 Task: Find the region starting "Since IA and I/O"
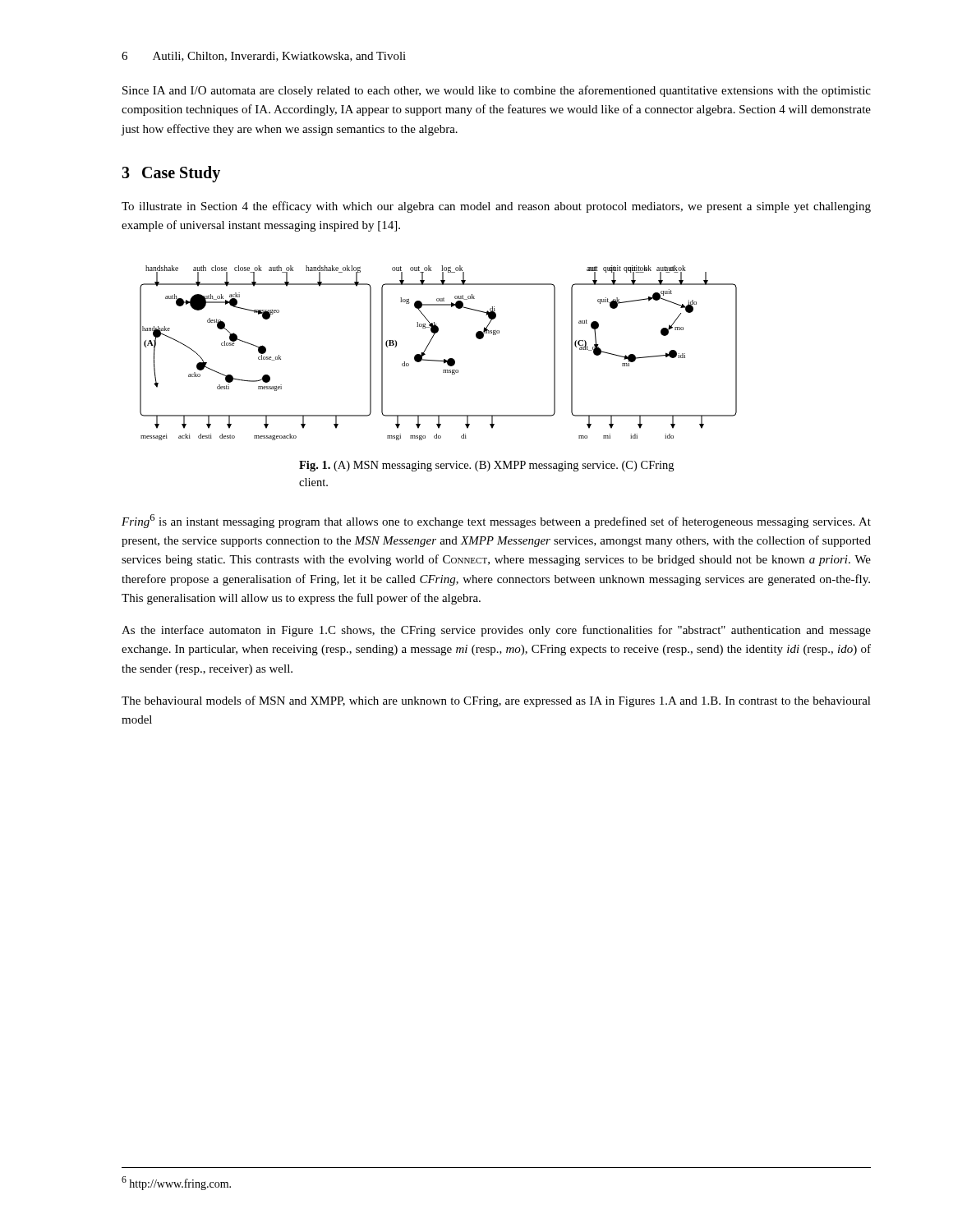coord(496,109)
